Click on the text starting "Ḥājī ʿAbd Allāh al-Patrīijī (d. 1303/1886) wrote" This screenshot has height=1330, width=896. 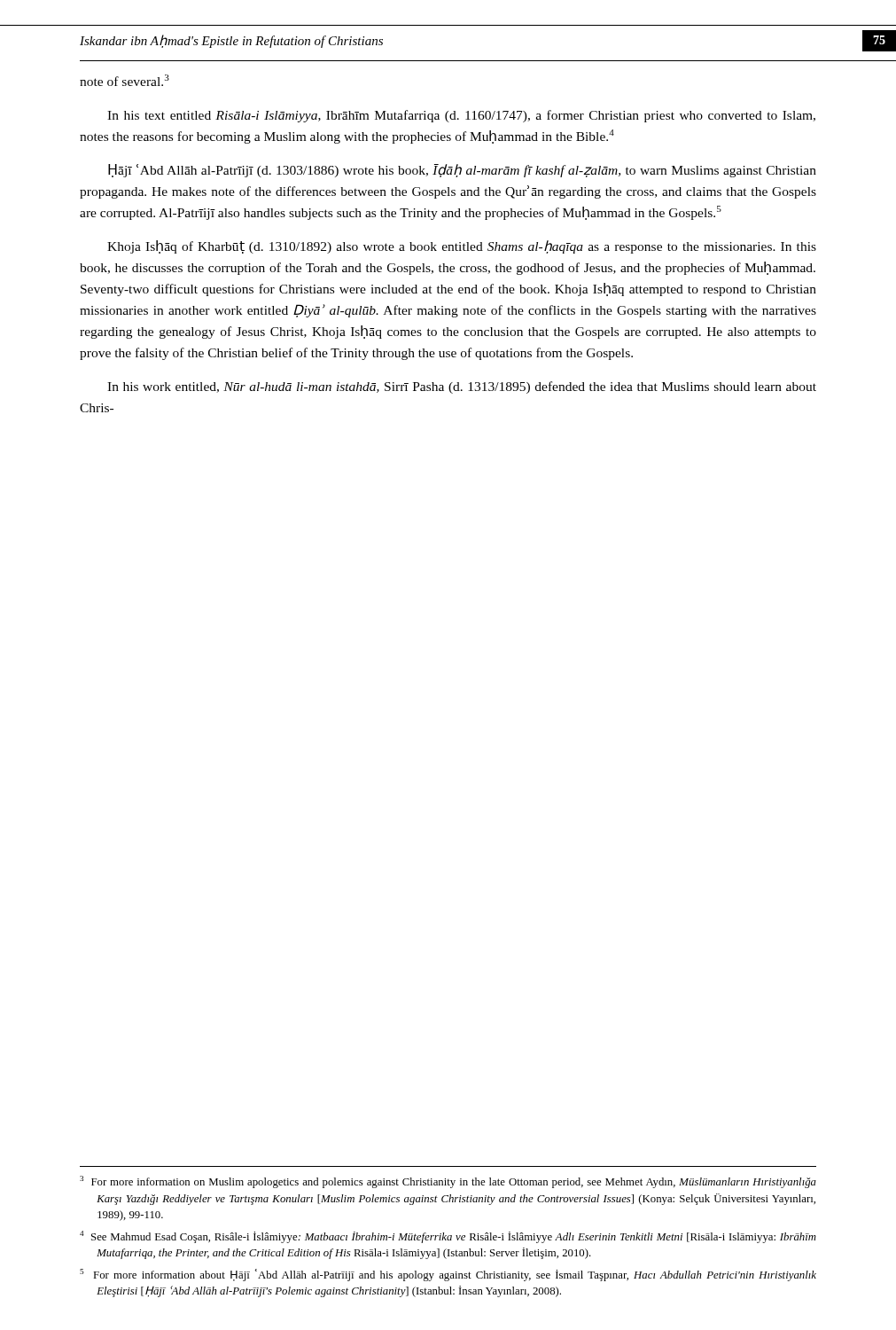coord(448,191)
